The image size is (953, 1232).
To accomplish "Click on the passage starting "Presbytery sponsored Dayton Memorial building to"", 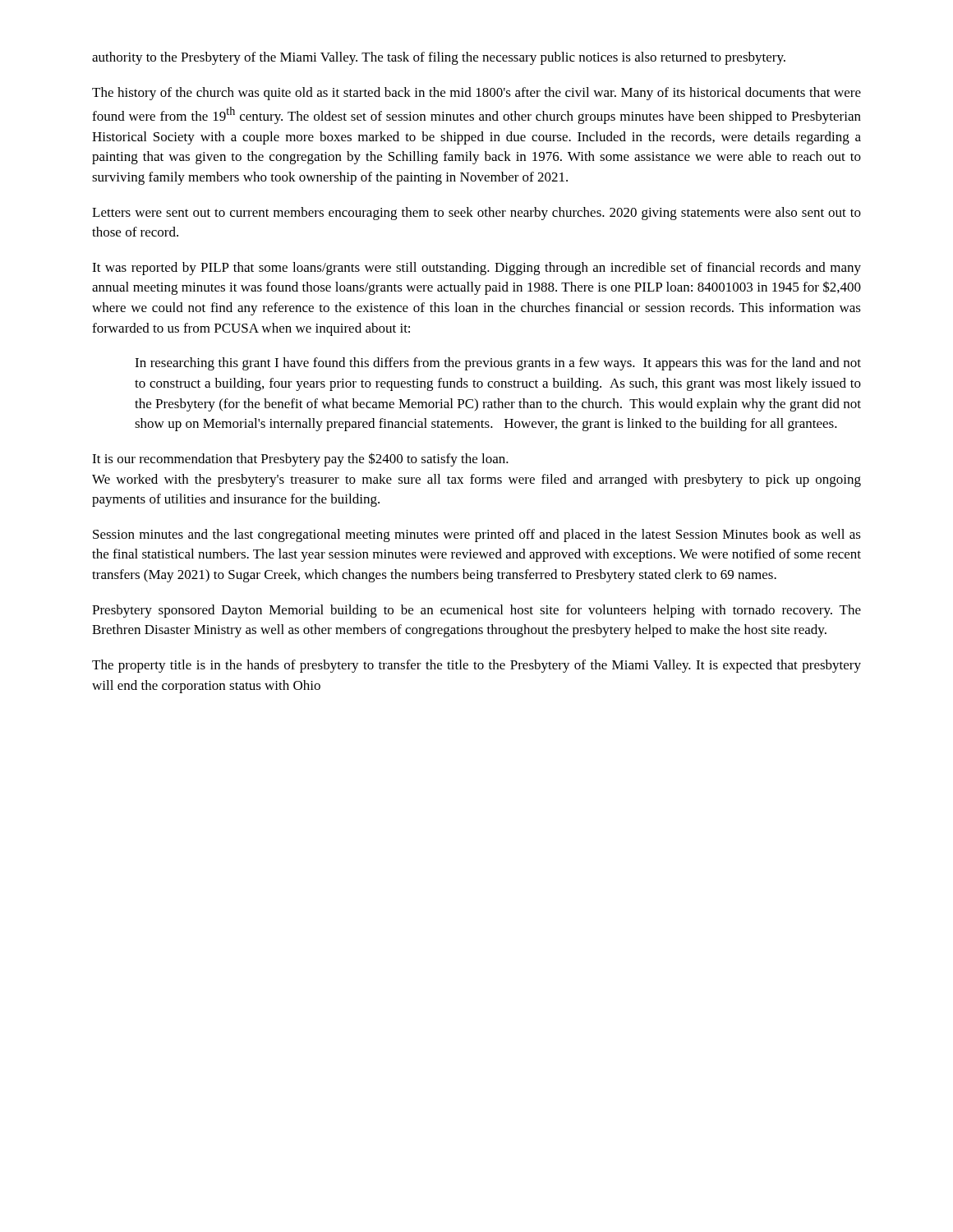I will point(476,620).
